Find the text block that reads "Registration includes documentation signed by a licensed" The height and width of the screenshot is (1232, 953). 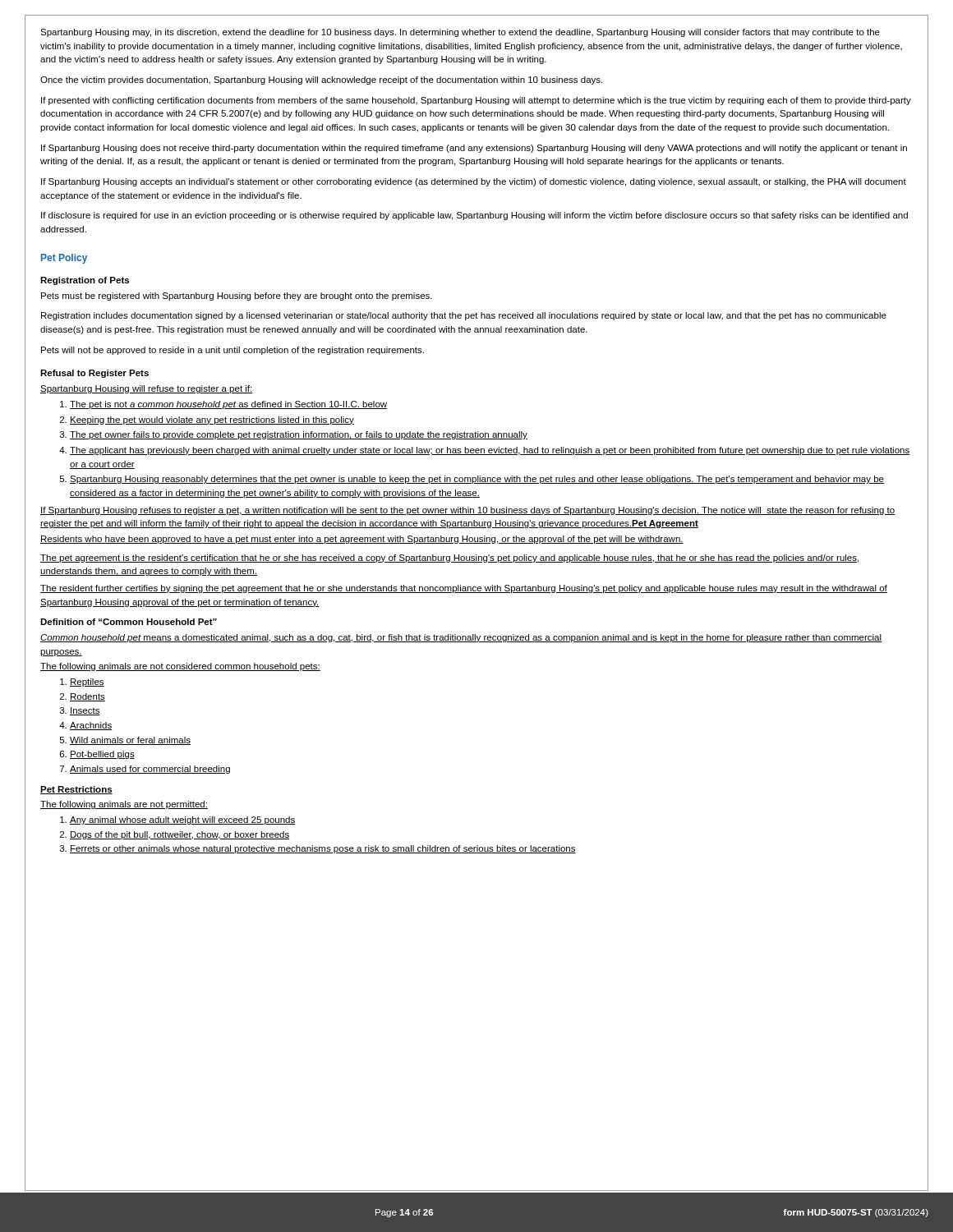[x=463, y=323]
